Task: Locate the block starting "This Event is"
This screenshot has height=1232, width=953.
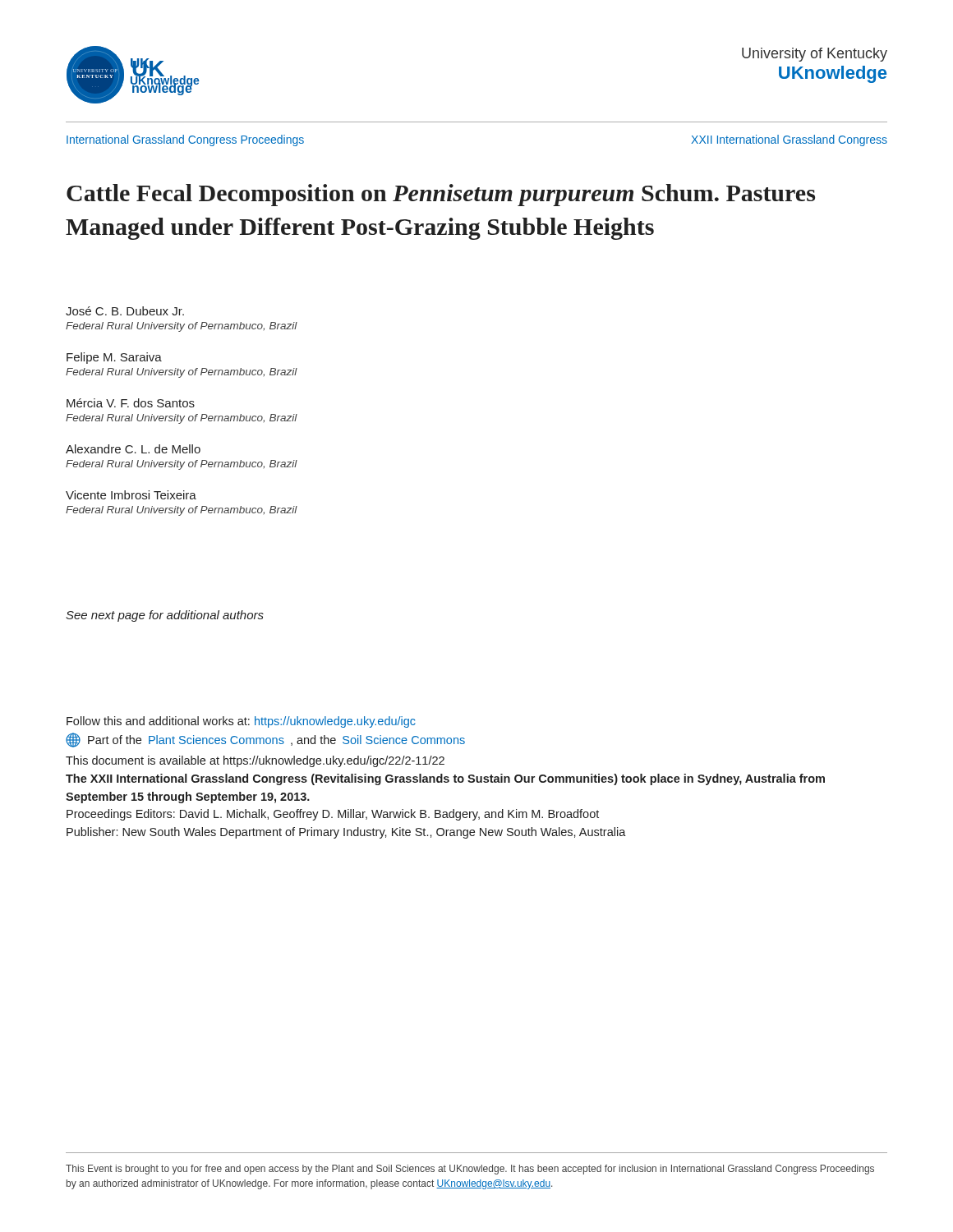Action: [470, 1176]
